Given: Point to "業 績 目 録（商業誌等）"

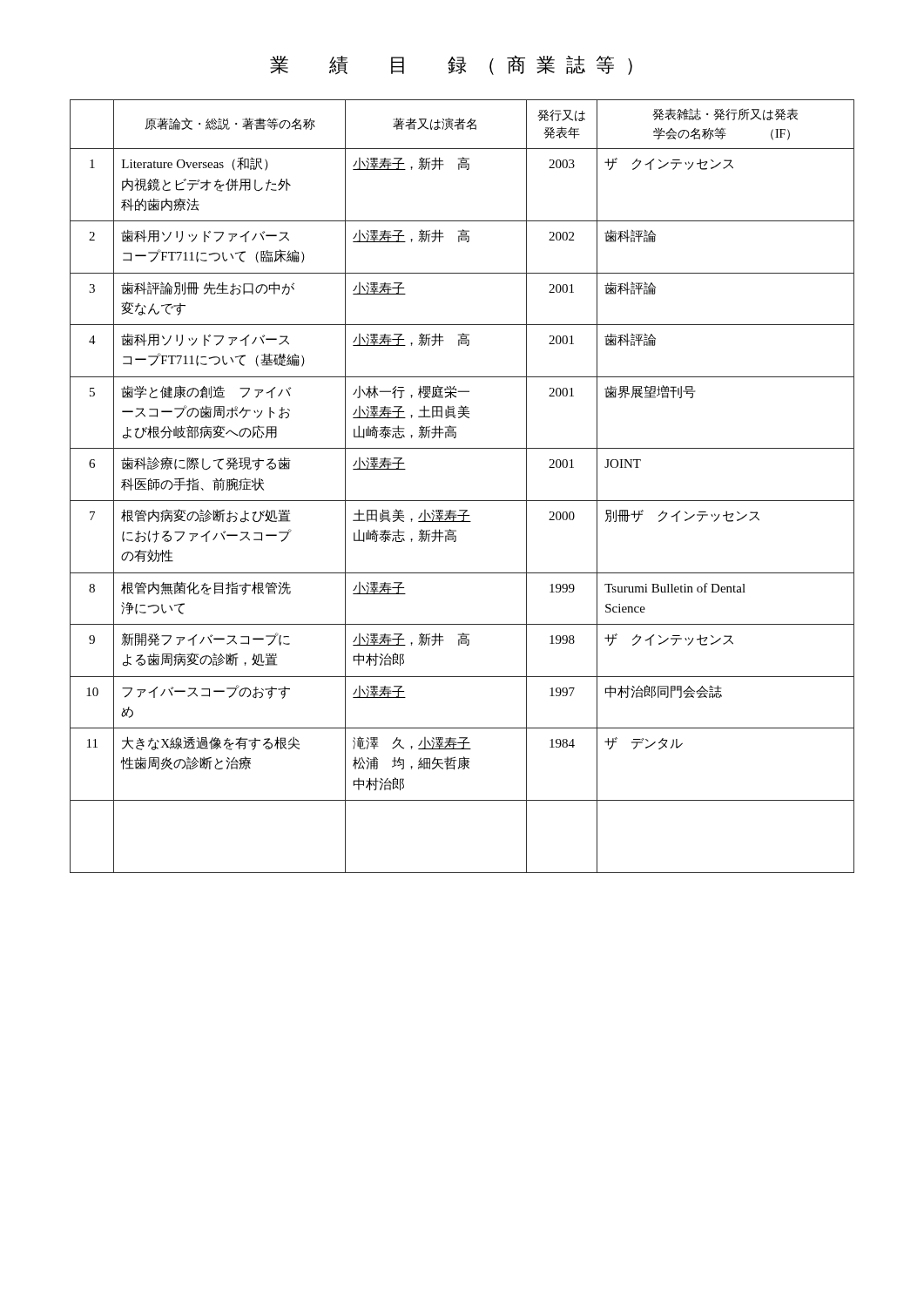Looking at the screenshot, I should tap(462, 65).
